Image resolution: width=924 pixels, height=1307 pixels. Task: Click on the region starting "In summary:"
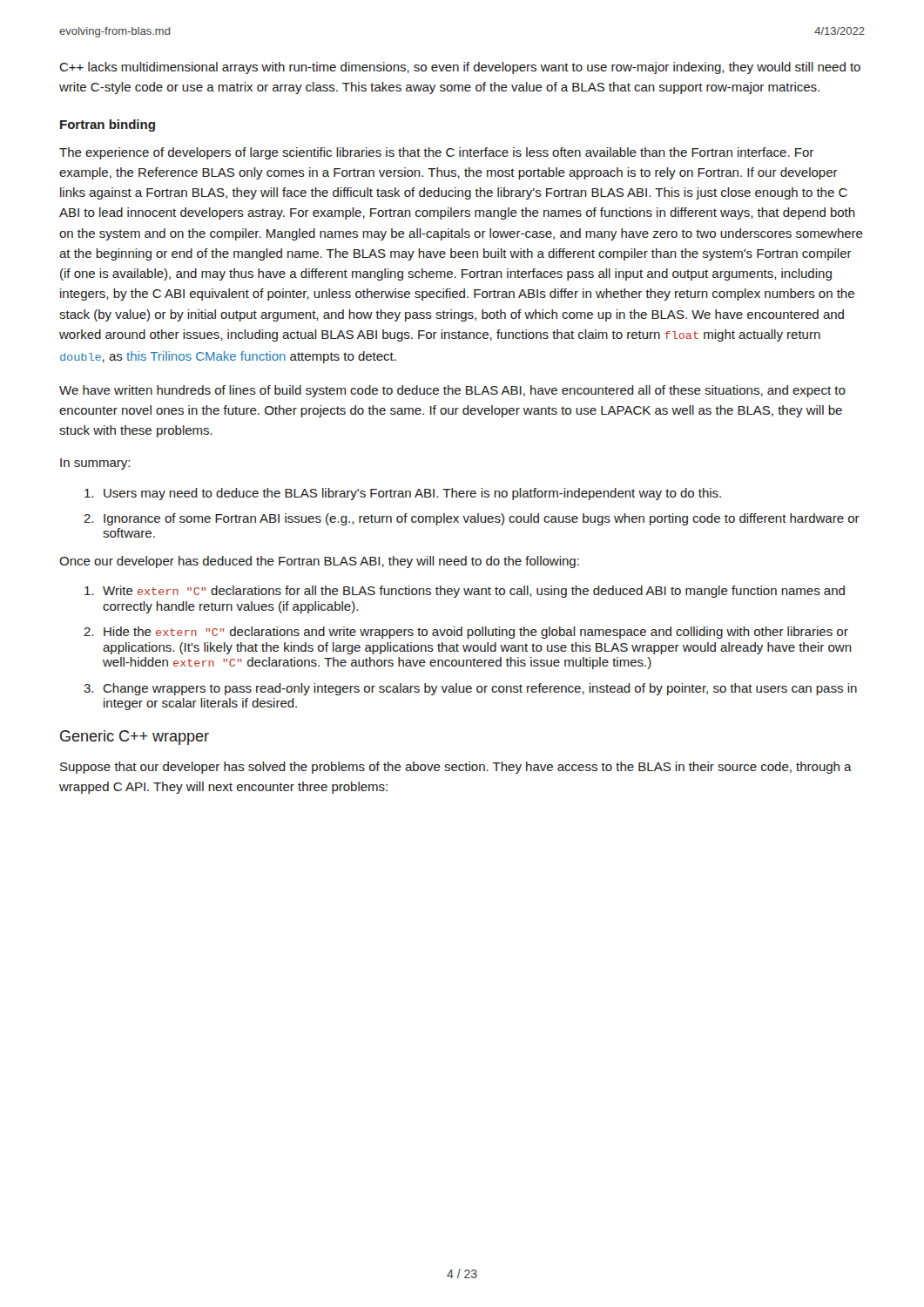(x=95, y=463)
